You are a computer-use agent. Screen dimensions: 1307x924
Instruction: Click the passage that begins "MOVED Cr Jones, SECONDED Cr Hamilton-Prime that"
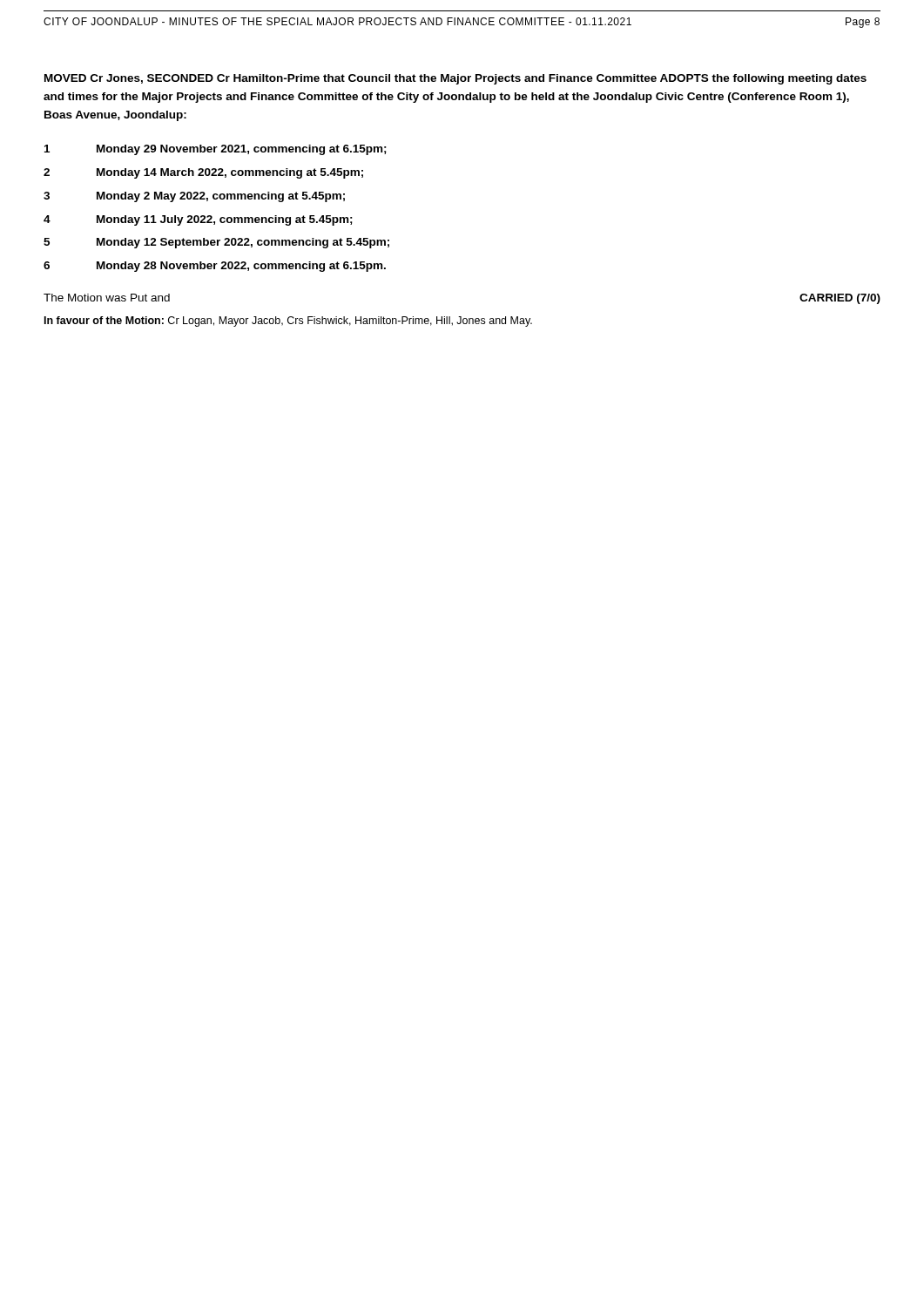(455, 96)
